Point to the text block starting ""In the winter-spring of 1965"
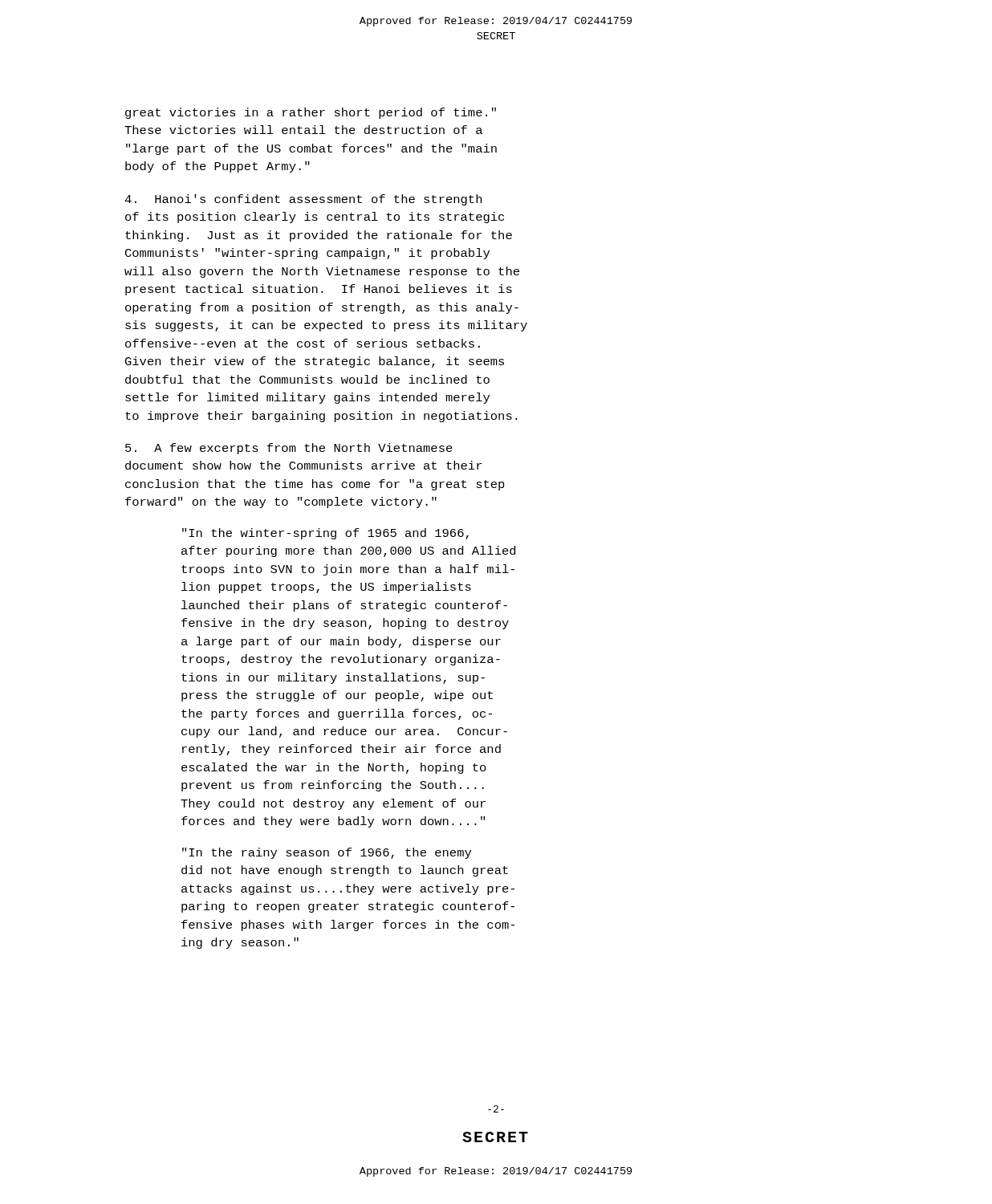Image resolution: width=992 pixels, height=1204 pixels. click(325, 534)
